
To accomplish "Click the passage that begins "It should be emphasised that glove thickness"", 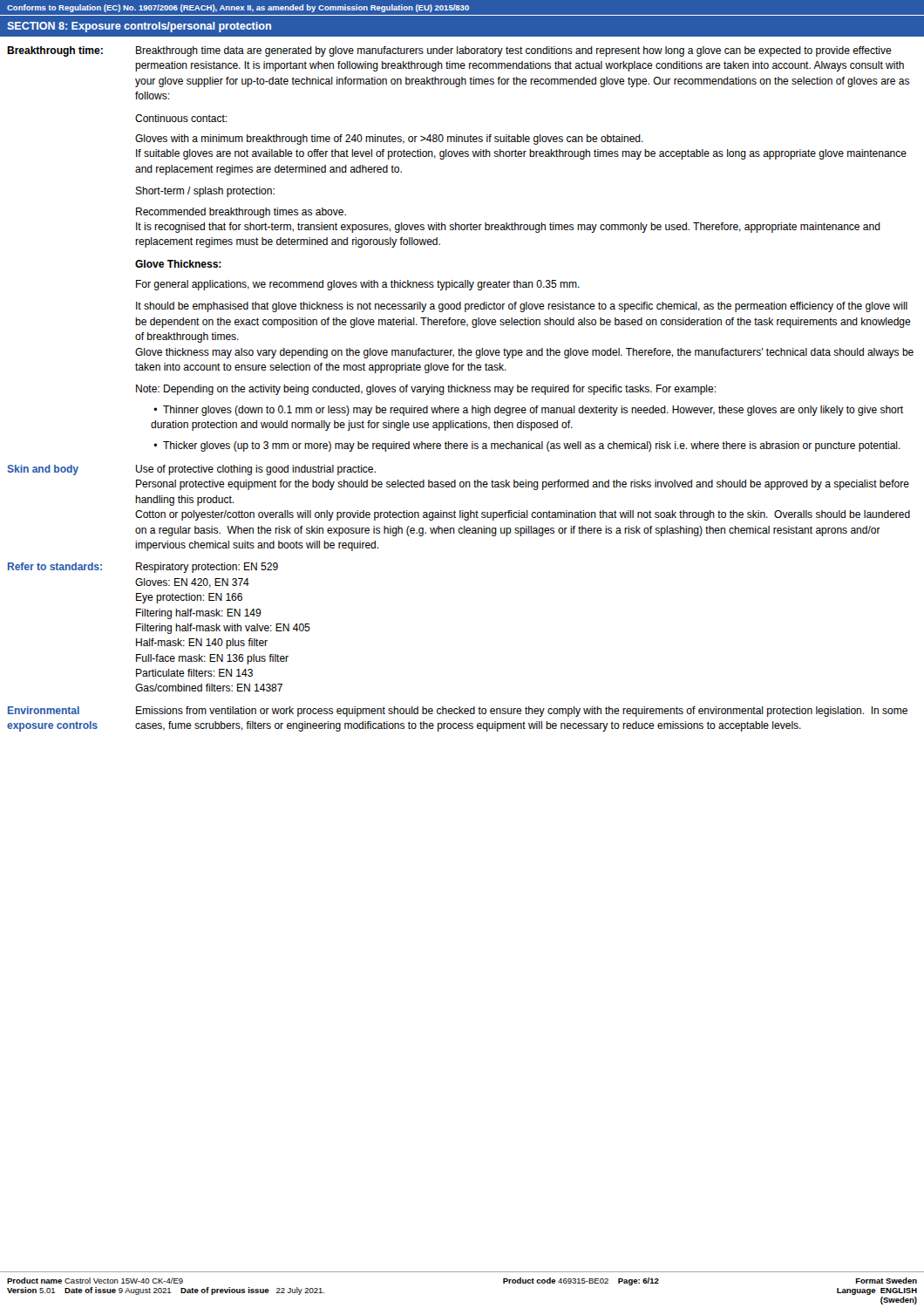I will (522, 307).
